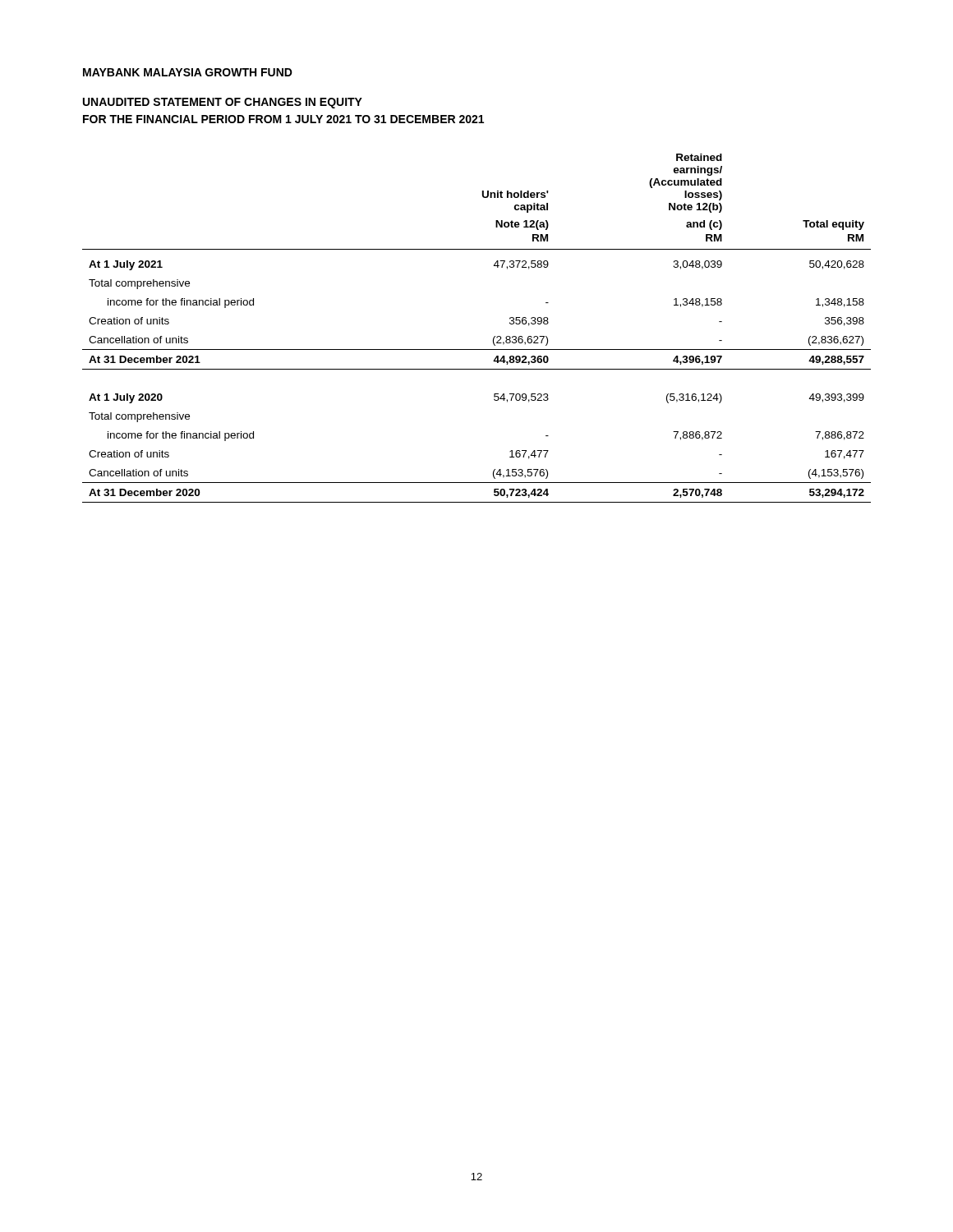
Task: Point to "MAYBANK MALAYSIA GROWTH FUND"
Action: pyautogui.click(x=187, y=72)
